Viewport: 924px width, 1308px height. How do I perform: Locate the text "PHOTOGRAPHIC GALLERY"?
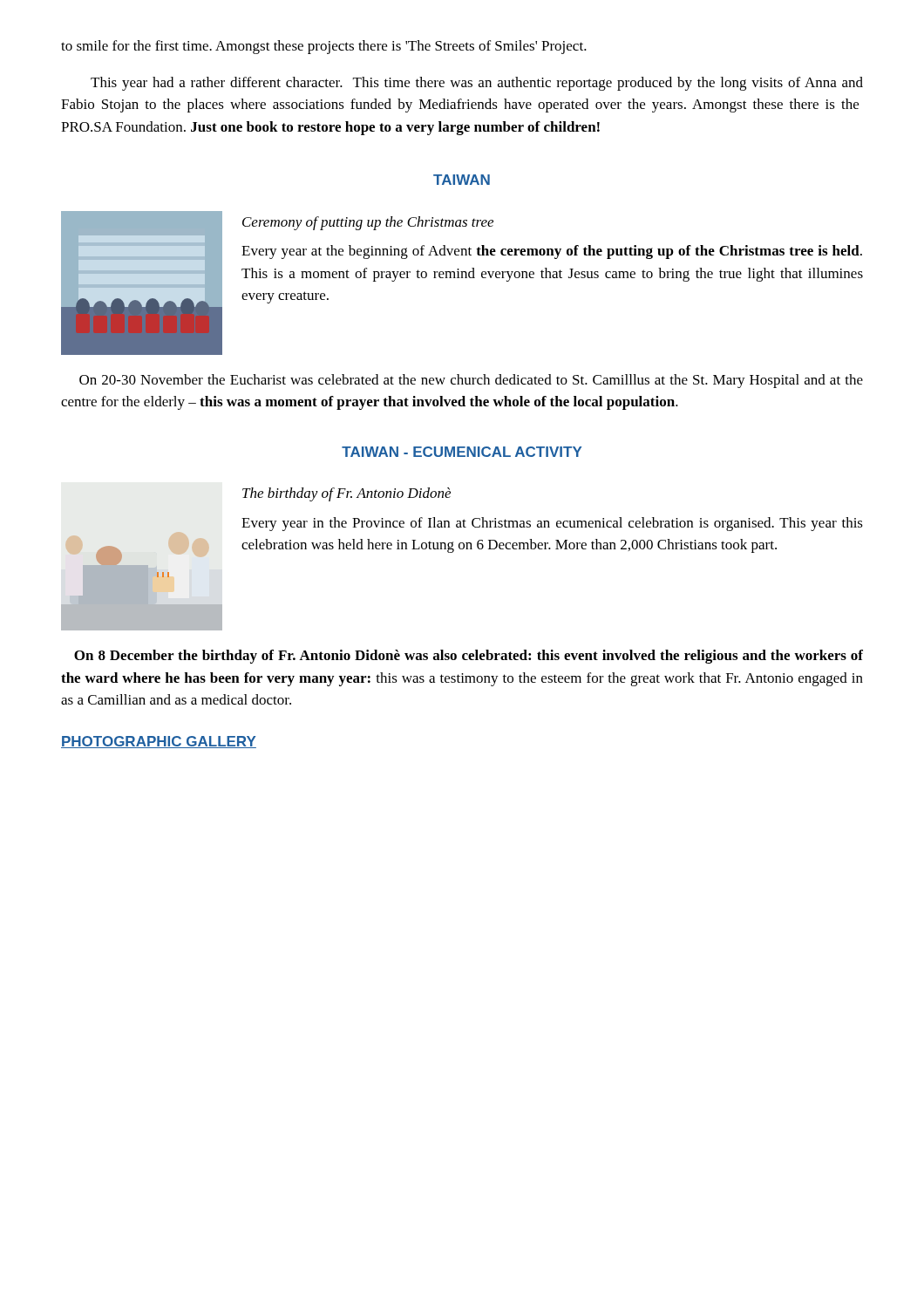click(159, 741)
